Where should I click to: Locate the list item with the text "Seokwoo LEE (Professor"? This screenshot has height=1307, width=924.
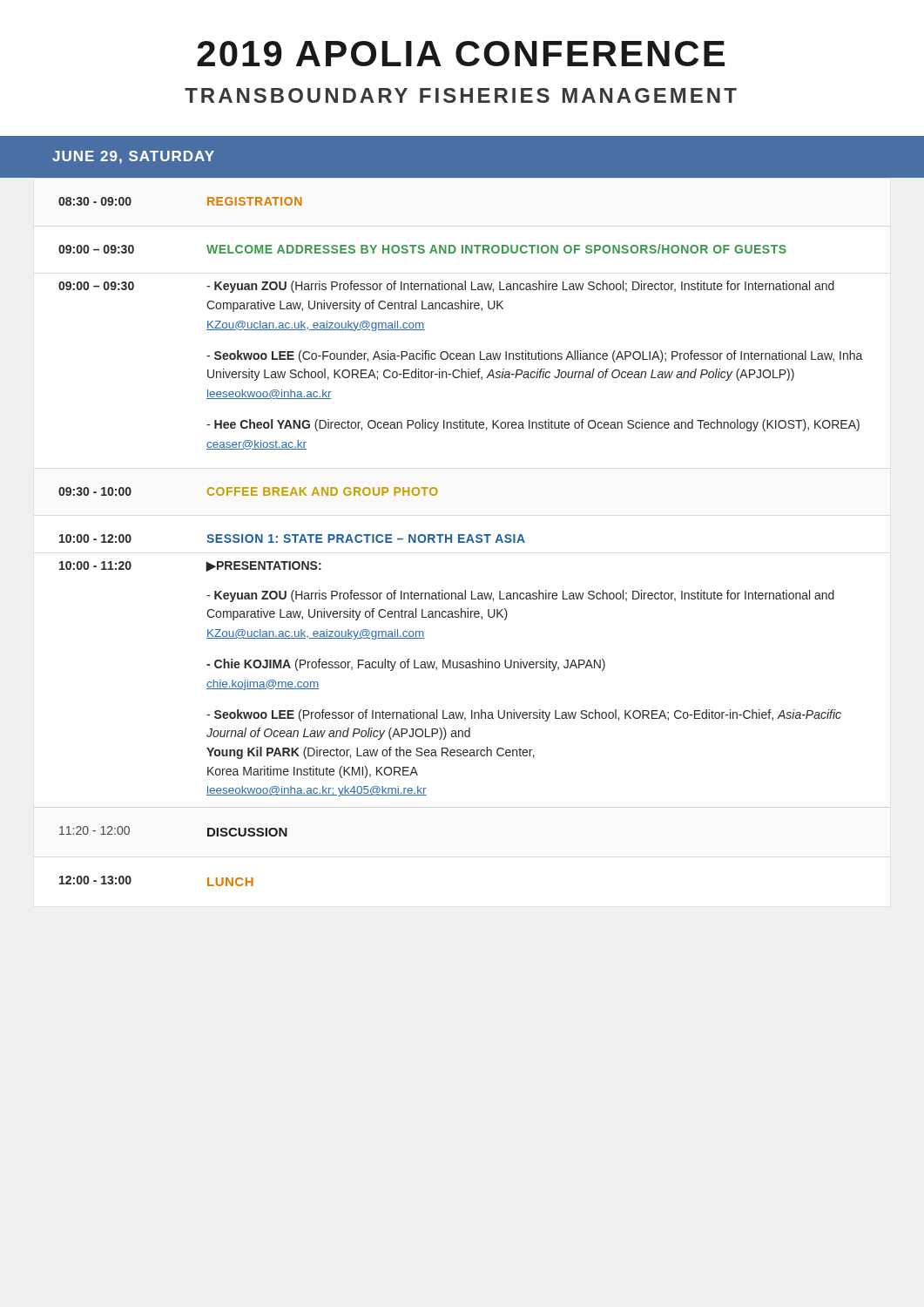[x=524, y=752]
